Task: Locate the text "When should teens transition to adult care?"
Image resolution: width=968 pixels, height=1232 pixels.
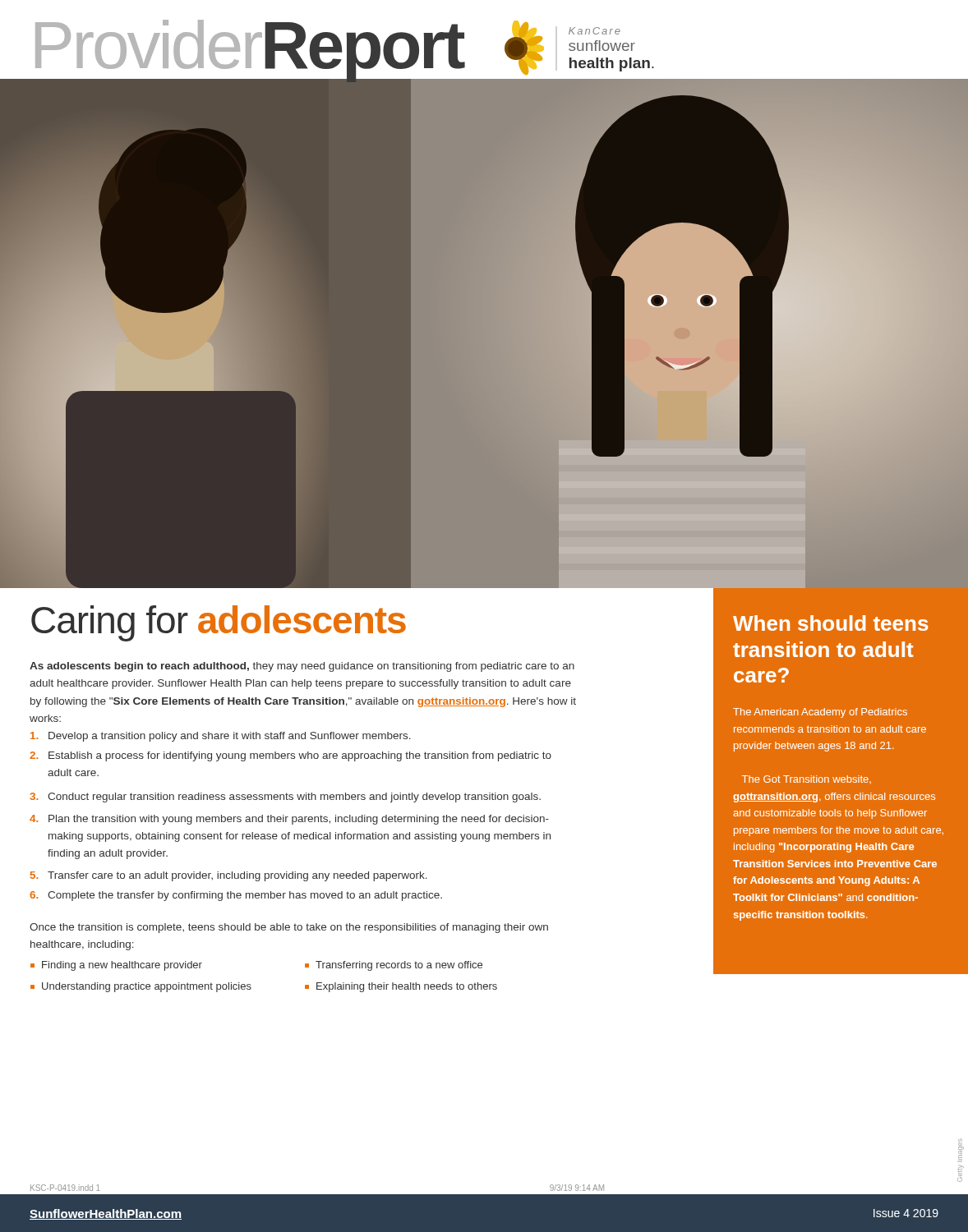Action: (831, 649)
